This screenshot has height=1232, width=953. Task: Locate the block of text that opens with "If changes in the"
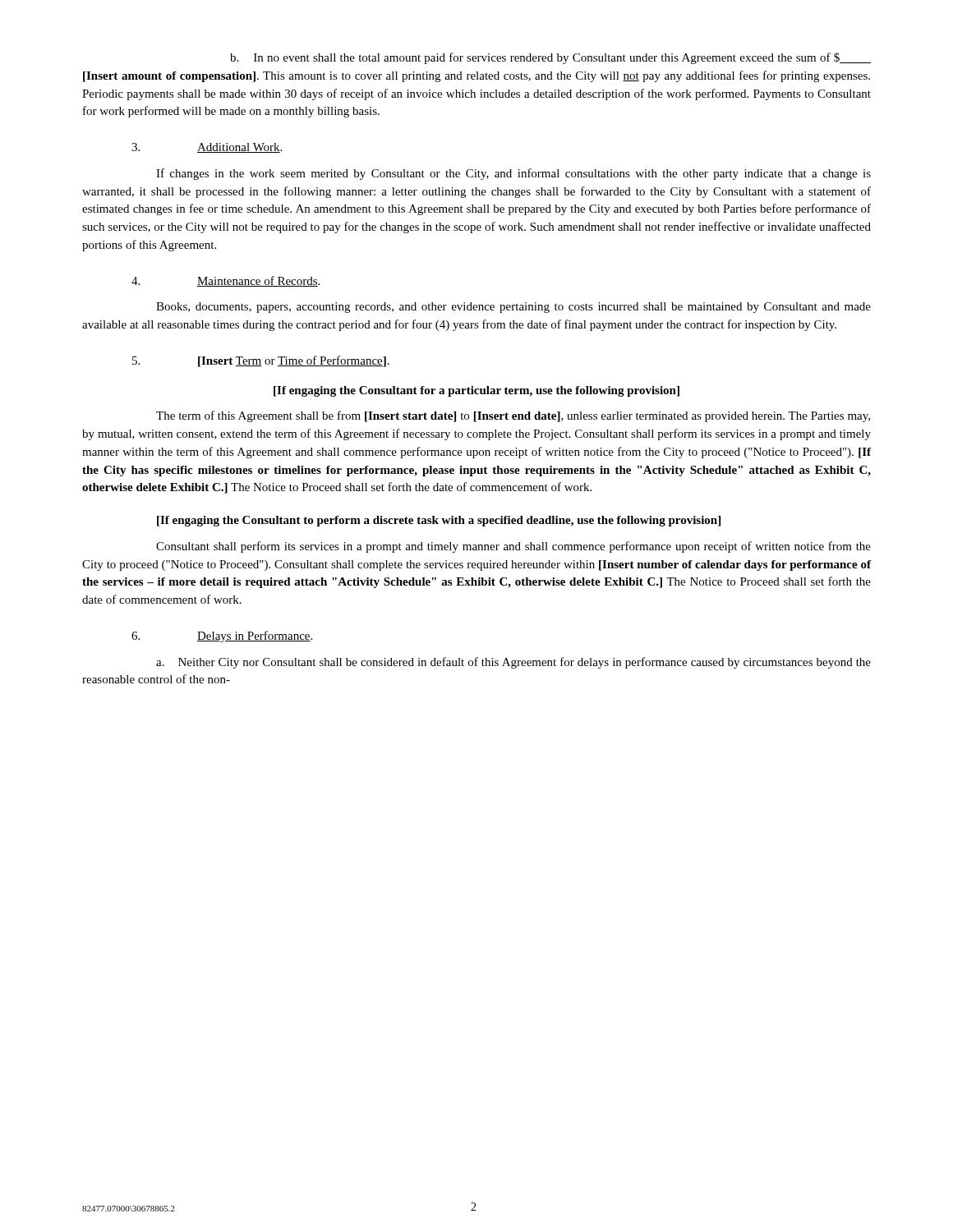(x=476, y=210)
